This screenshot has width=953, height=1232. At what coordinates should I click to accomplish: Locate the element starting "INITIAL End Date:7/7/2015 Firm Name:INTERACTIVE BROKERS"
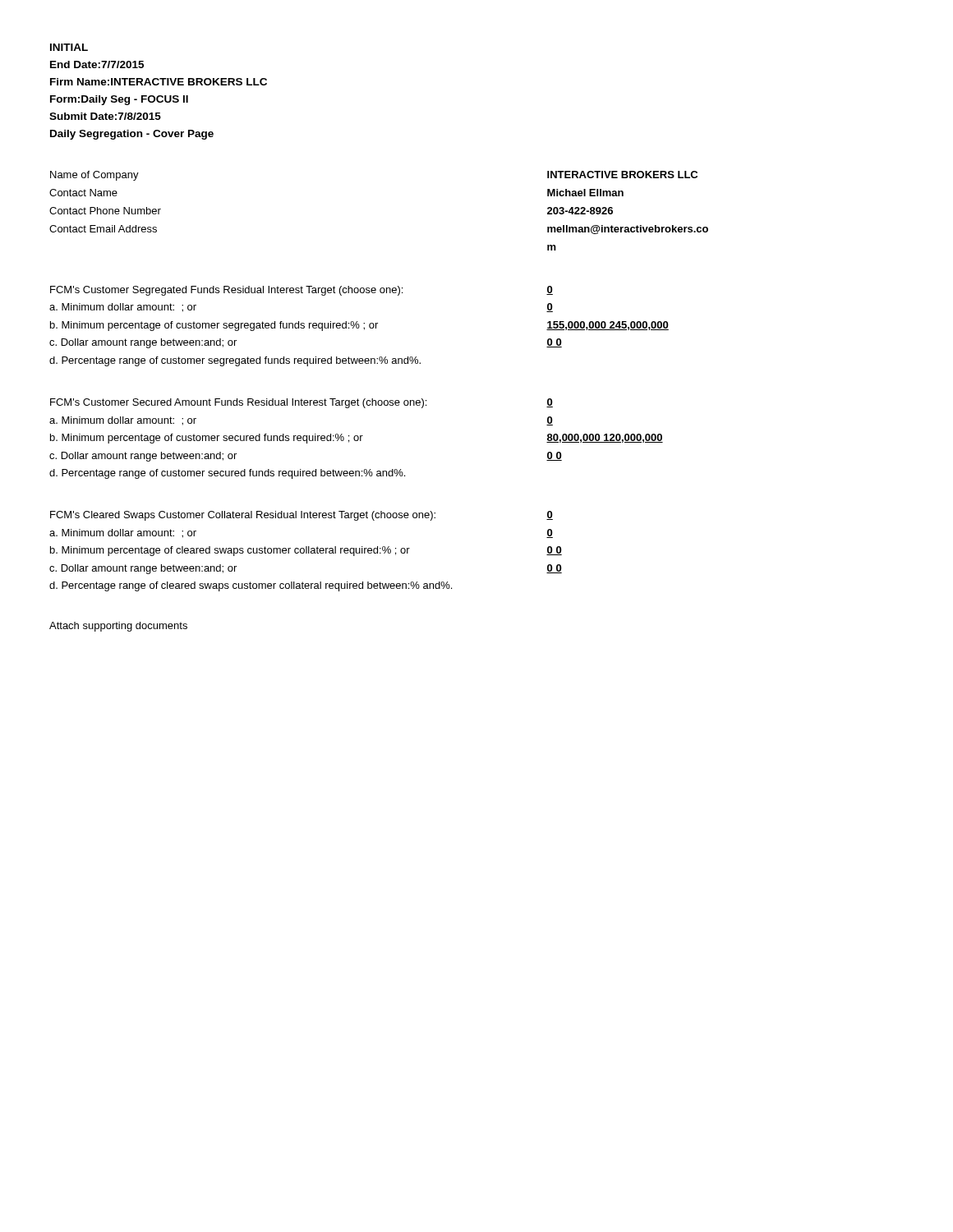[69, 47]
